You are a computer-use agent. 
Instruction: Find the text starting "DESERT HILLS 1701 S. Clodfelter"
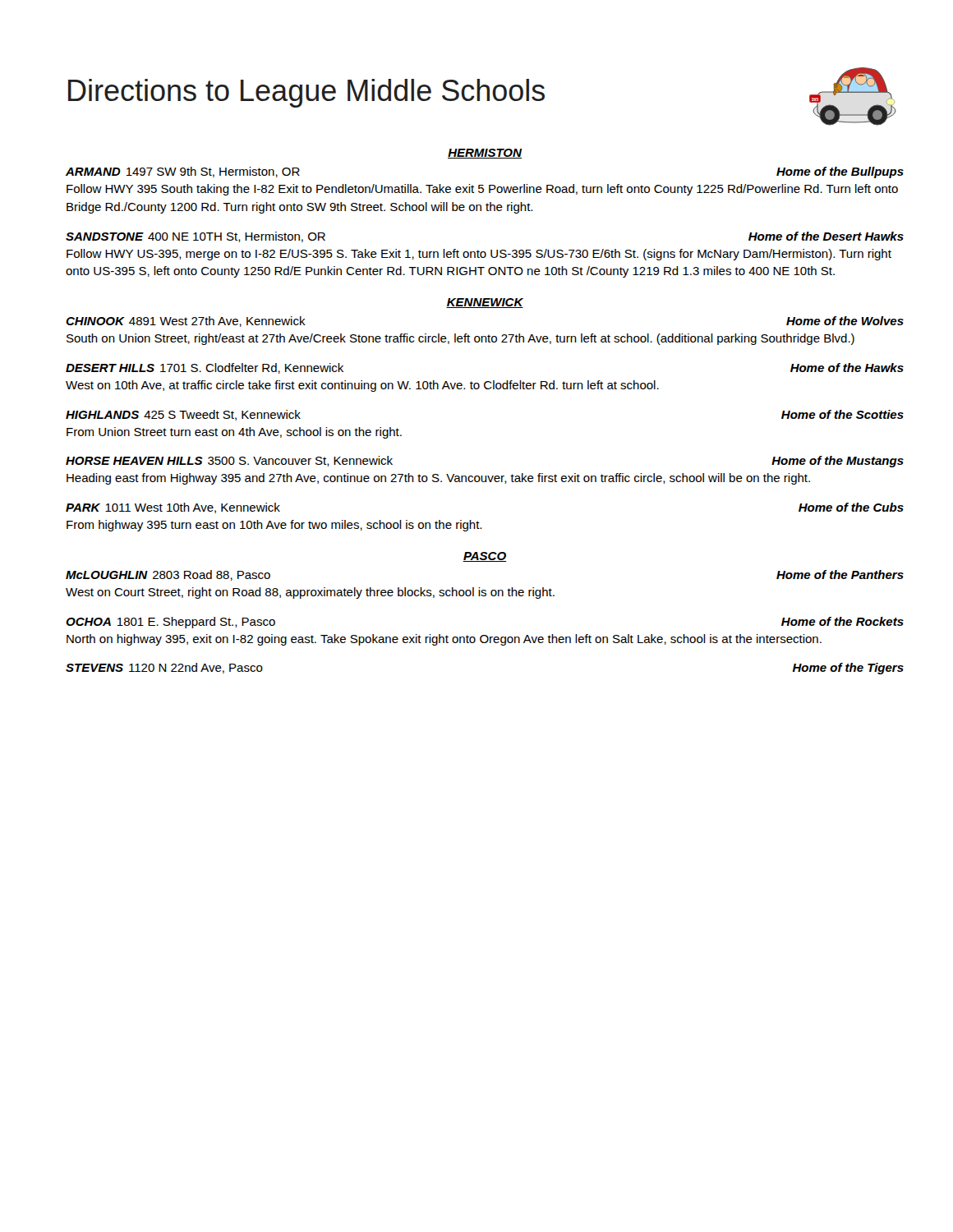tap(485, 377)
